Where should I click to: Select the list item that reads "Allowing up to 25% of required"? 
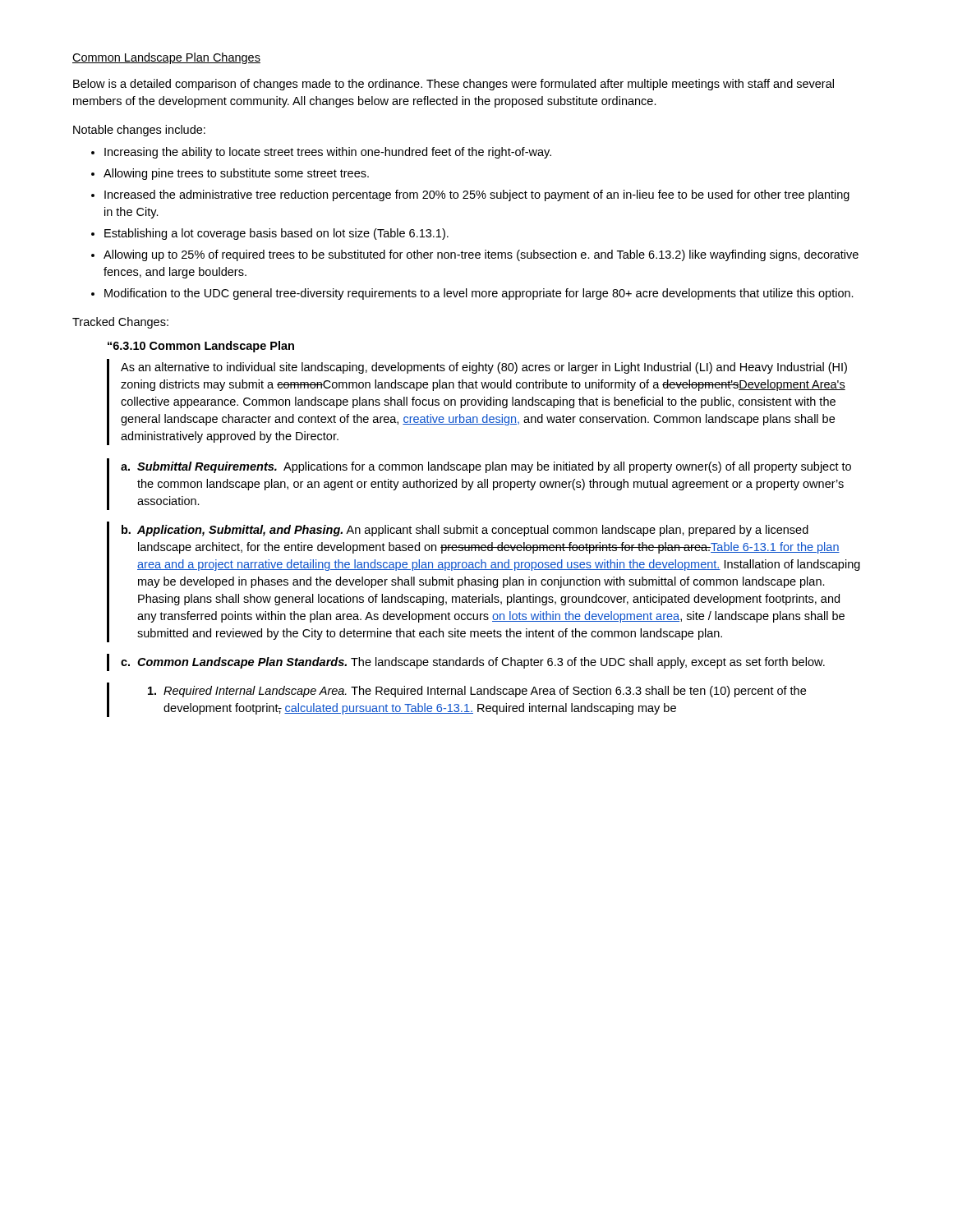481,263
